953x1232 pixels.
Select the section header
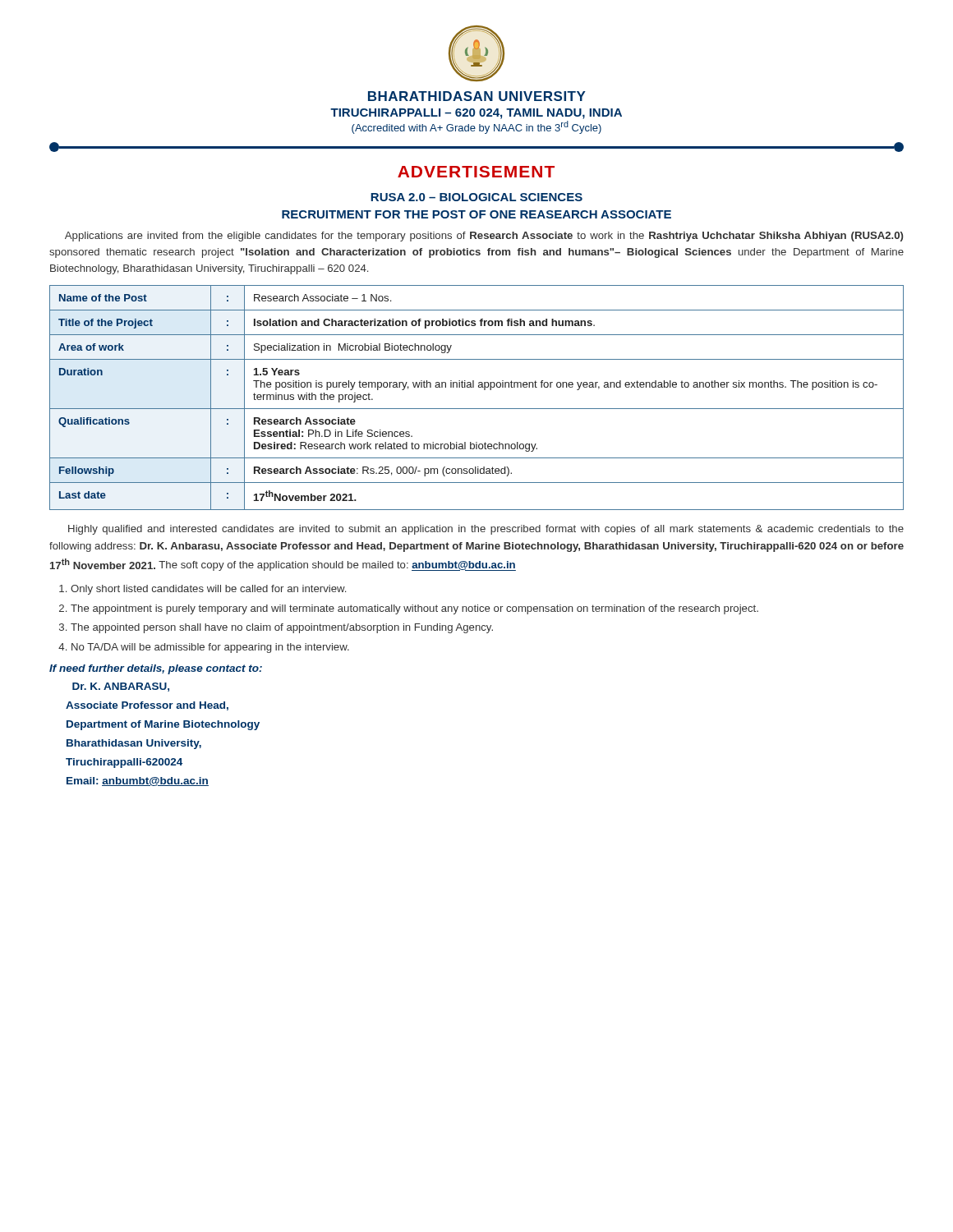point(476,206)
